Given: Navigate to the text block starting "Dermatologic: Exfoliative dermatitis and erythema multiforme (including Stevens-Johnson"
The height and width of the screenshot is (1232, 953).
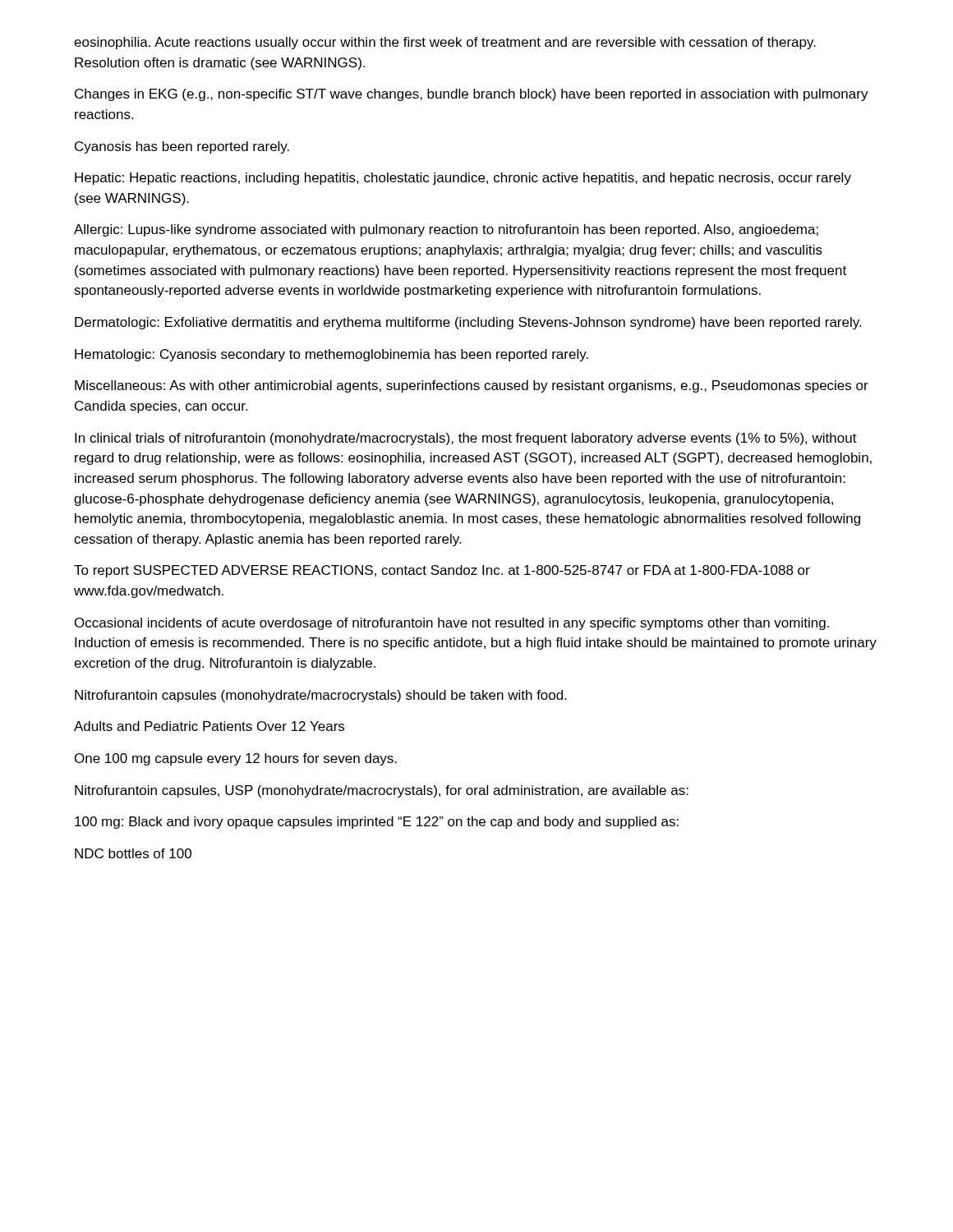Looking at the screenshot, I should click(468, 322).
